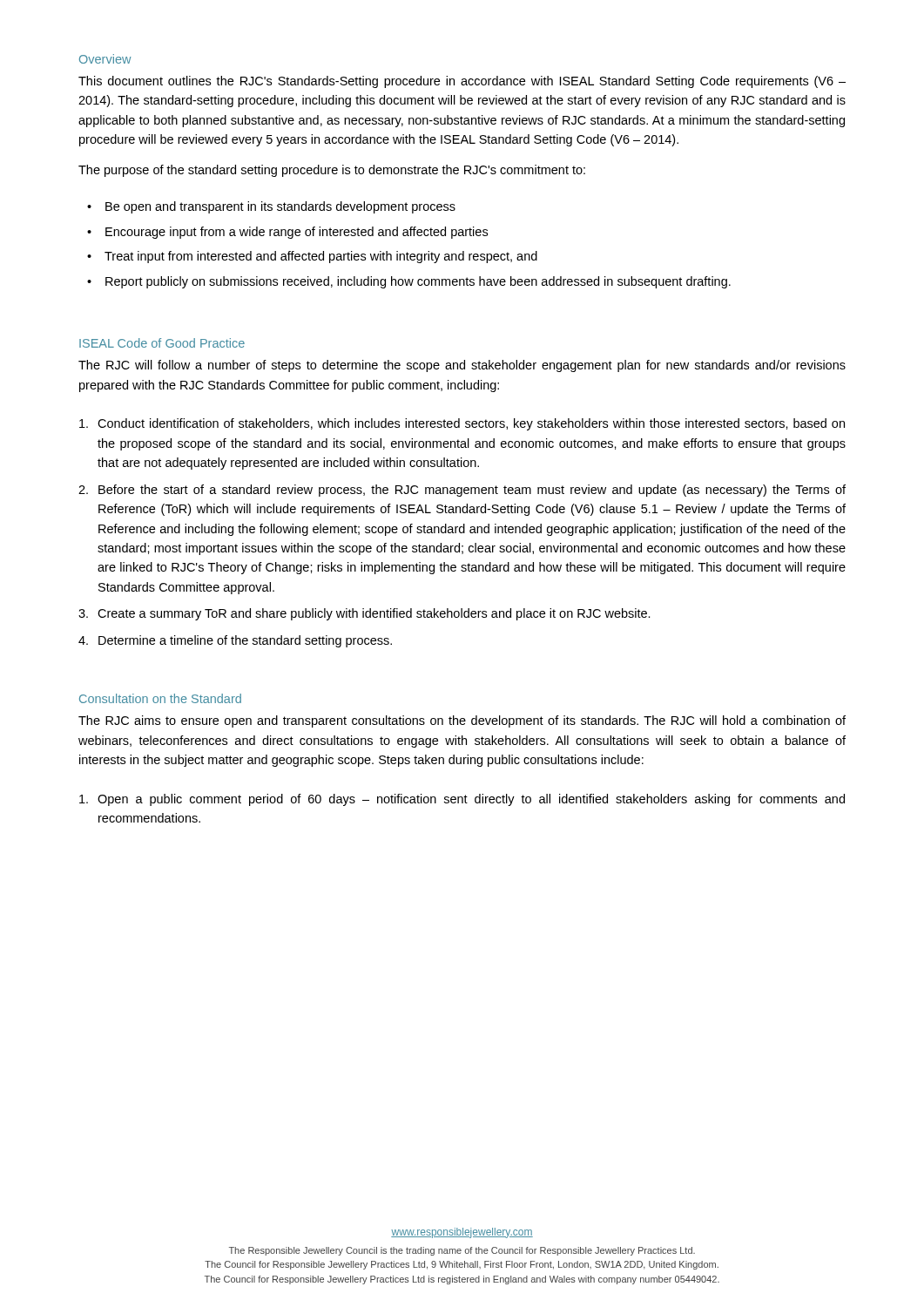This screenshot has width=924, height=1307.
Task: Click on the text block with the text "The RJC aims"
Action: 462,741
